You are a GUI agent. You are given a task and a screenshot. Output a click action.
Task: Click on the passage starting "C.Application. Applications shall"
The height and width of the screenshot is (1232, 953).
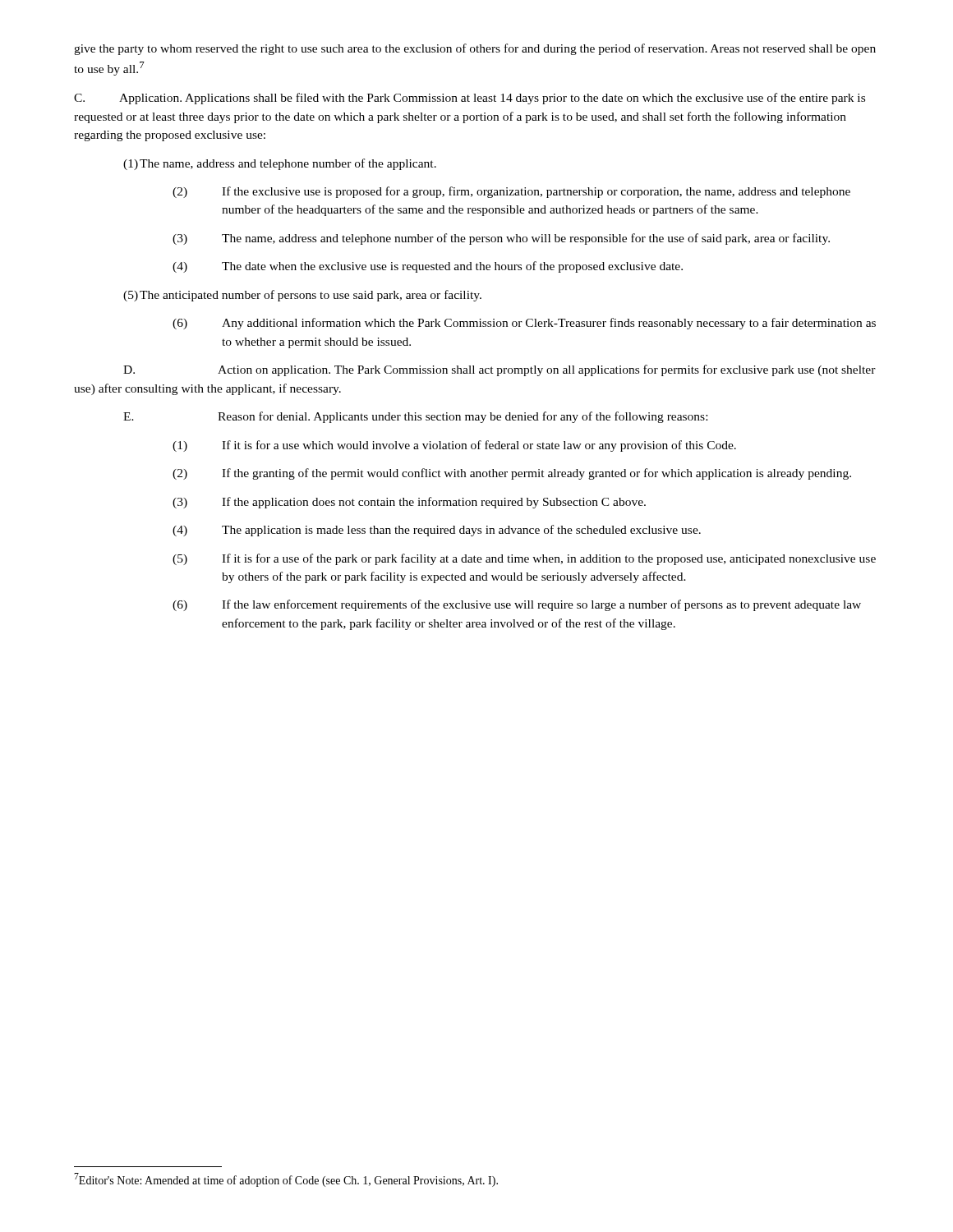pos(476,116)
